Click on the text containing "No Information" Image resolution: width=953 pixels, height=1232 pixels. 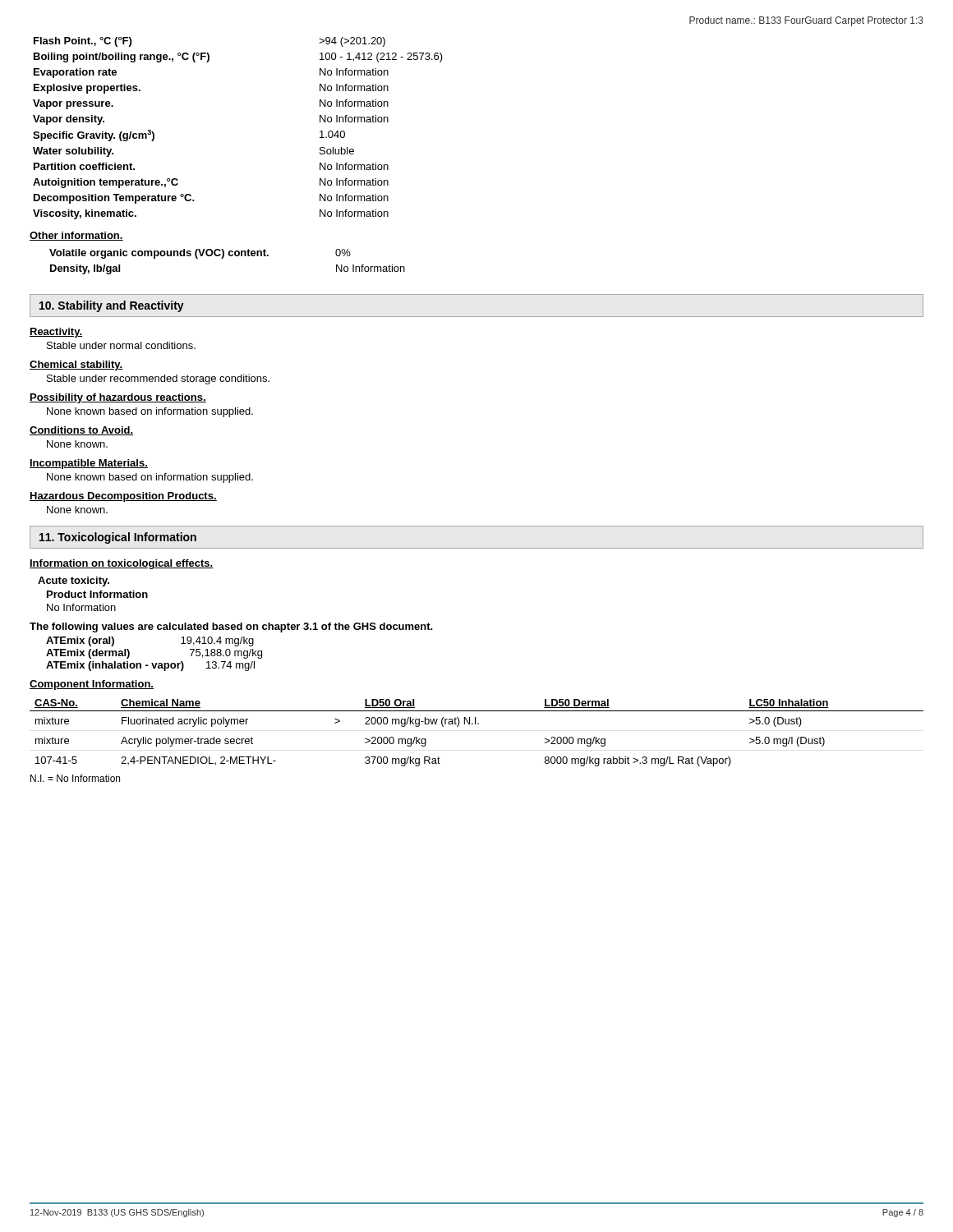[81, 608]
